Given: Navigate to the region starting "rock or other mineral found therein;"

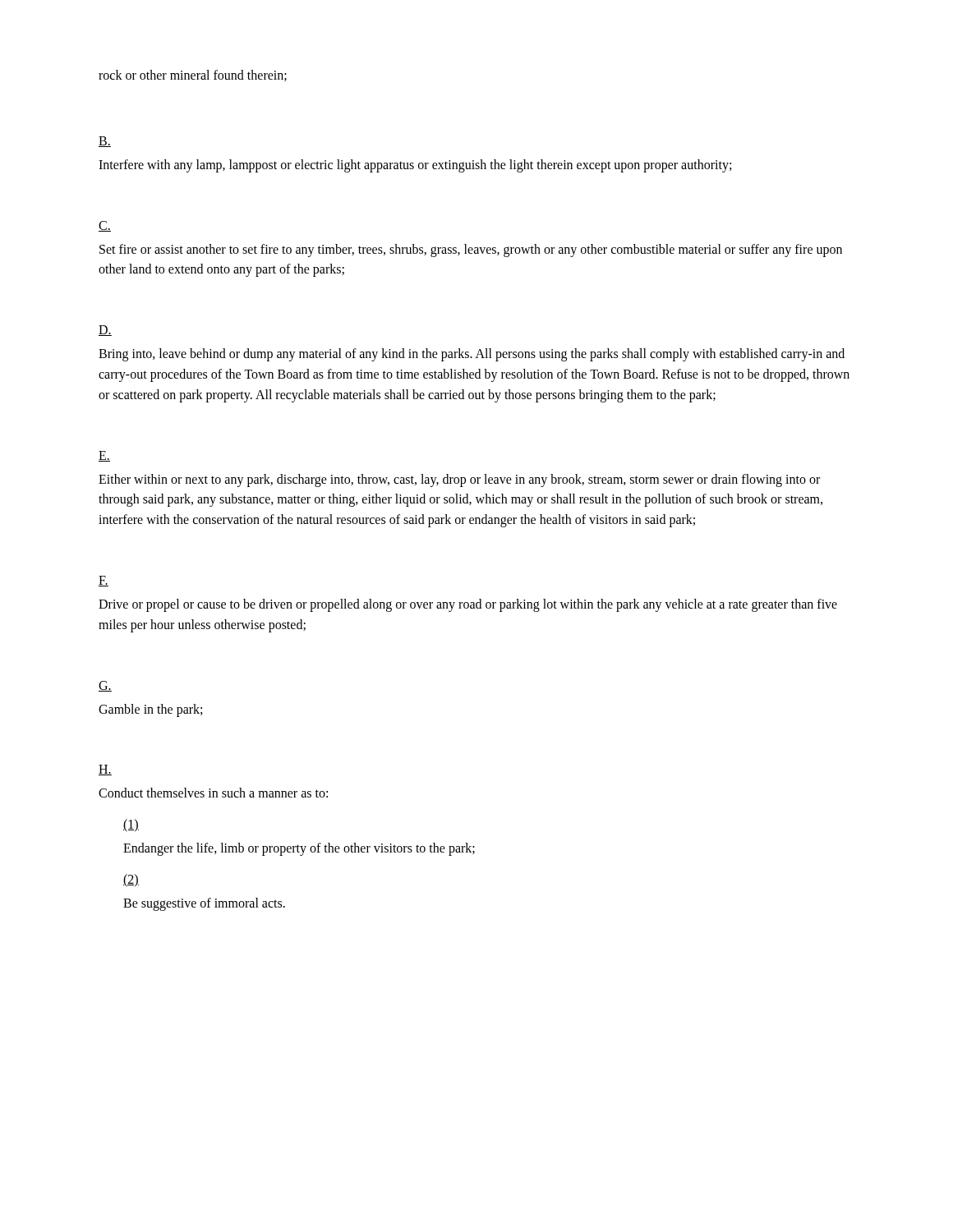Looking at the screenshot, I should pyautogui.click(x=193, y=75).
